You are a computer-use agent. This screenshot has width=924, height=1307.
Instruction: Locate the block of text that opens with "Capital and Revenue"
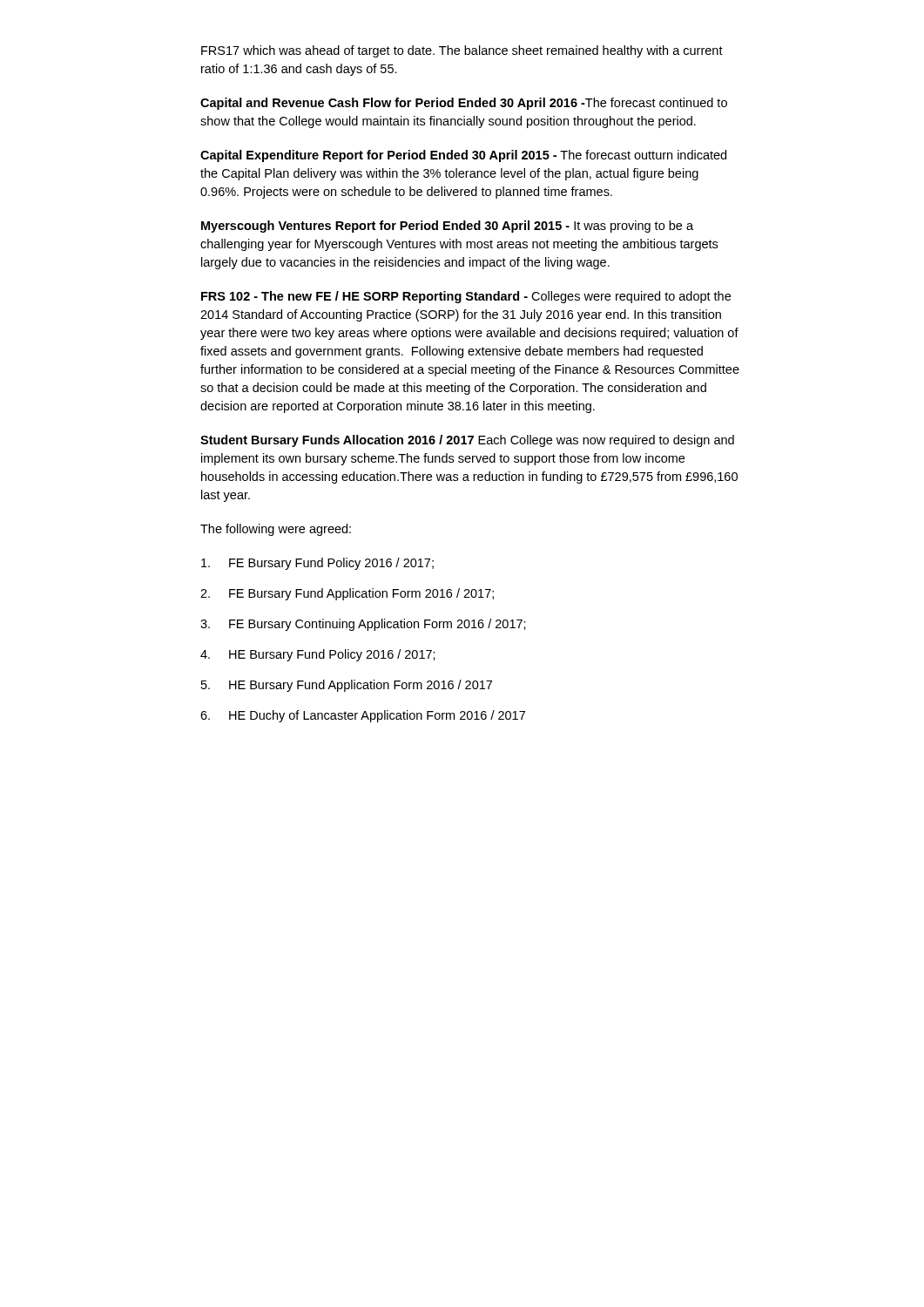464,112
